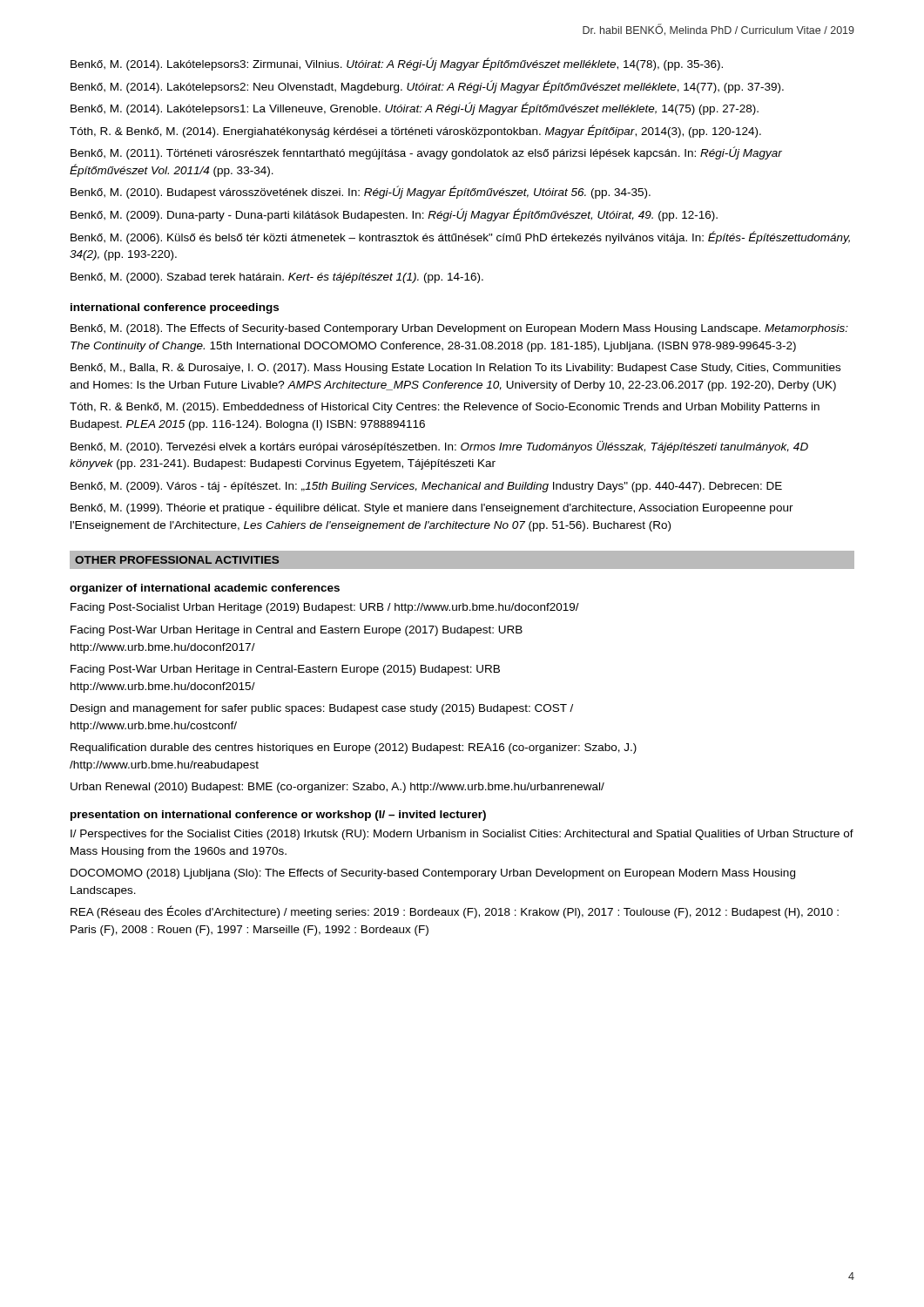Screen dimensions: 1307x924
Task: Locate the text block containing "Benkő, M. (2009). Duna-party - Duna-parti"
Action: click(394, 215)
